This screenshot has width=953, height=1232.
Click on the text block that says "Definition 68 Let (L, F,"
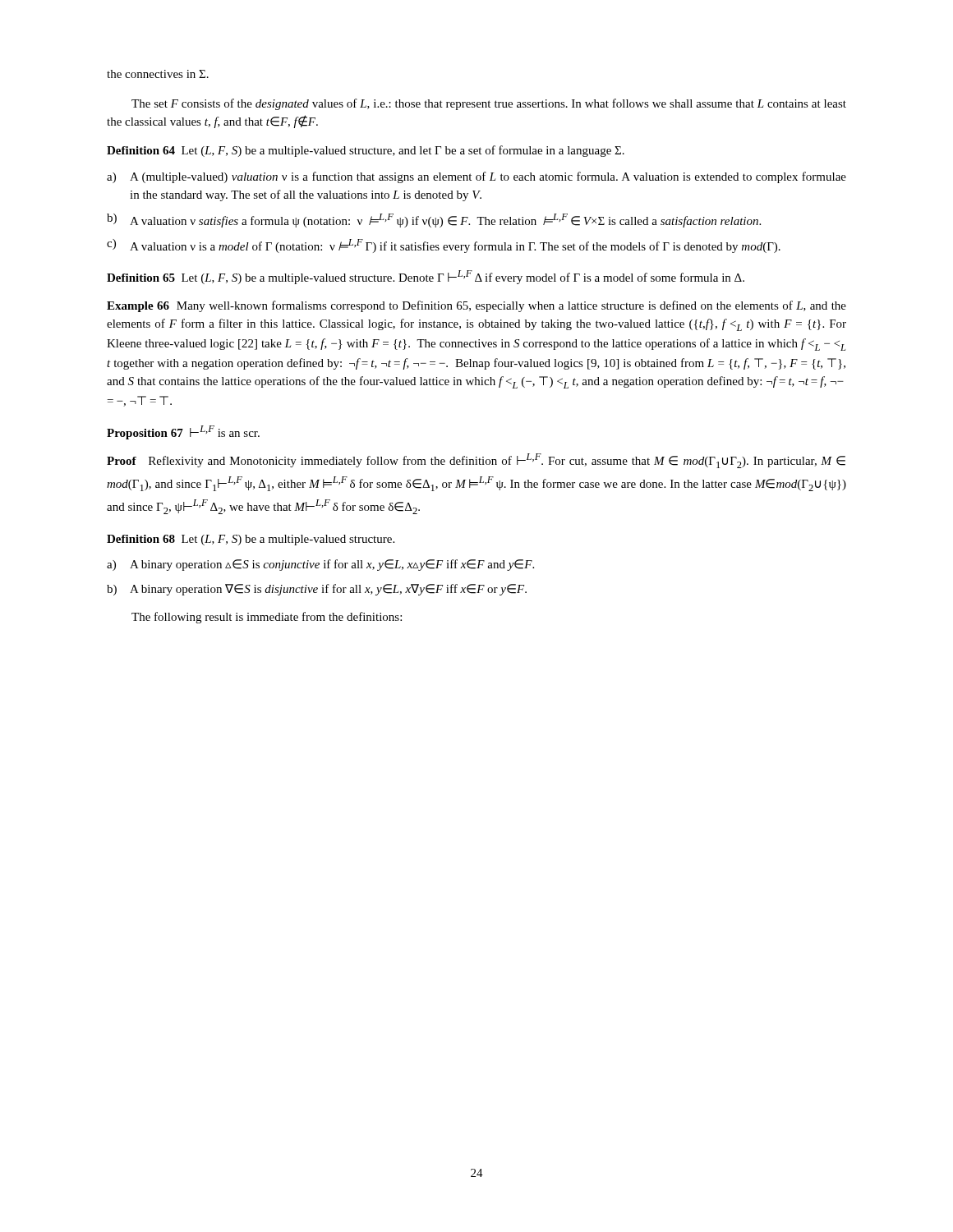[x=251, y=538]
